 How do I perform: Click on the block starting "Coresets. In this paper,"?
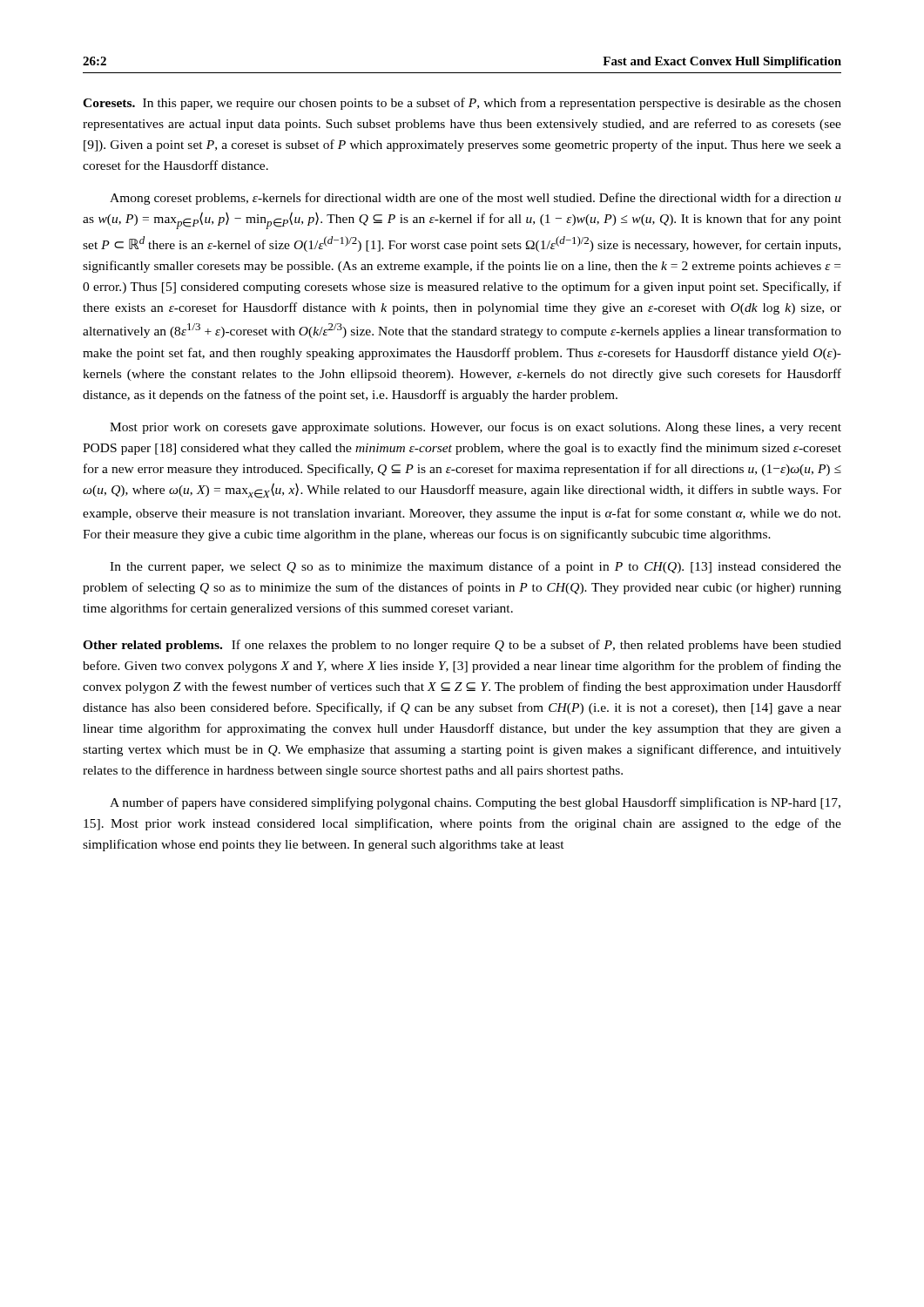(462, 134)
